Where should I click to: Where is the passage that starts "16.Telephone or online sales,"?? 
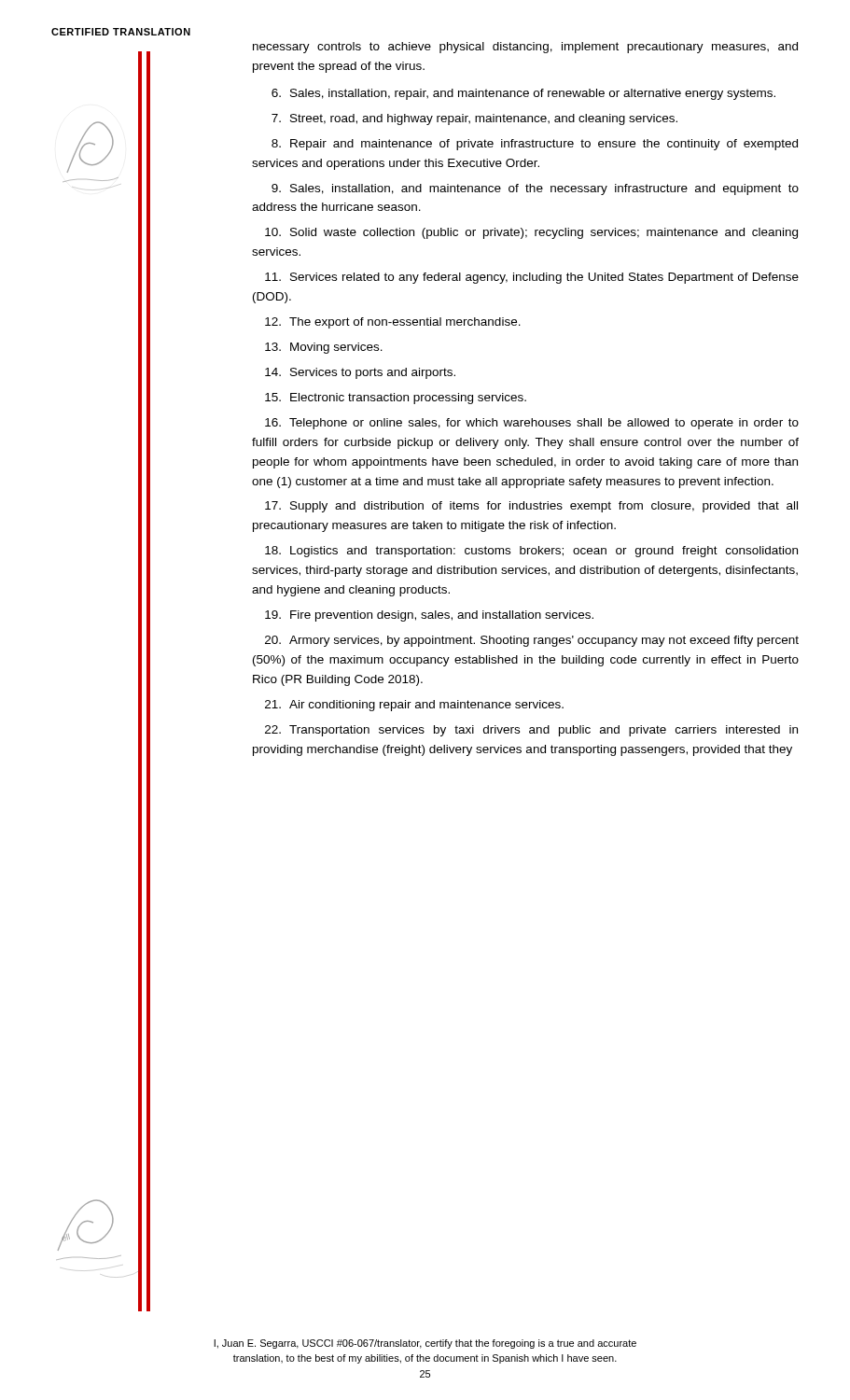[x=525, y=452]
